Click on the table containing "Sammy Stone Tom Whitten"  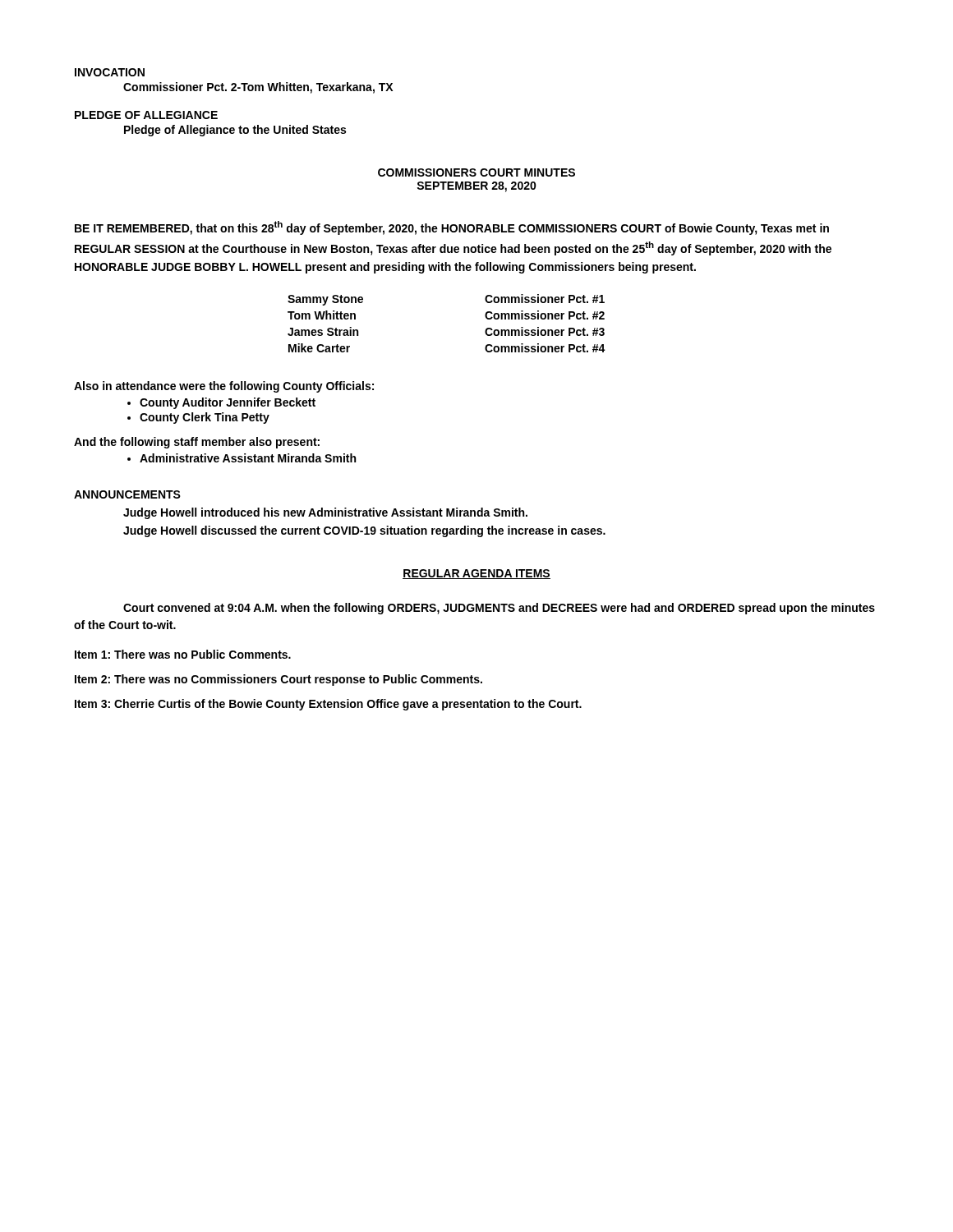tap(476, 327)
